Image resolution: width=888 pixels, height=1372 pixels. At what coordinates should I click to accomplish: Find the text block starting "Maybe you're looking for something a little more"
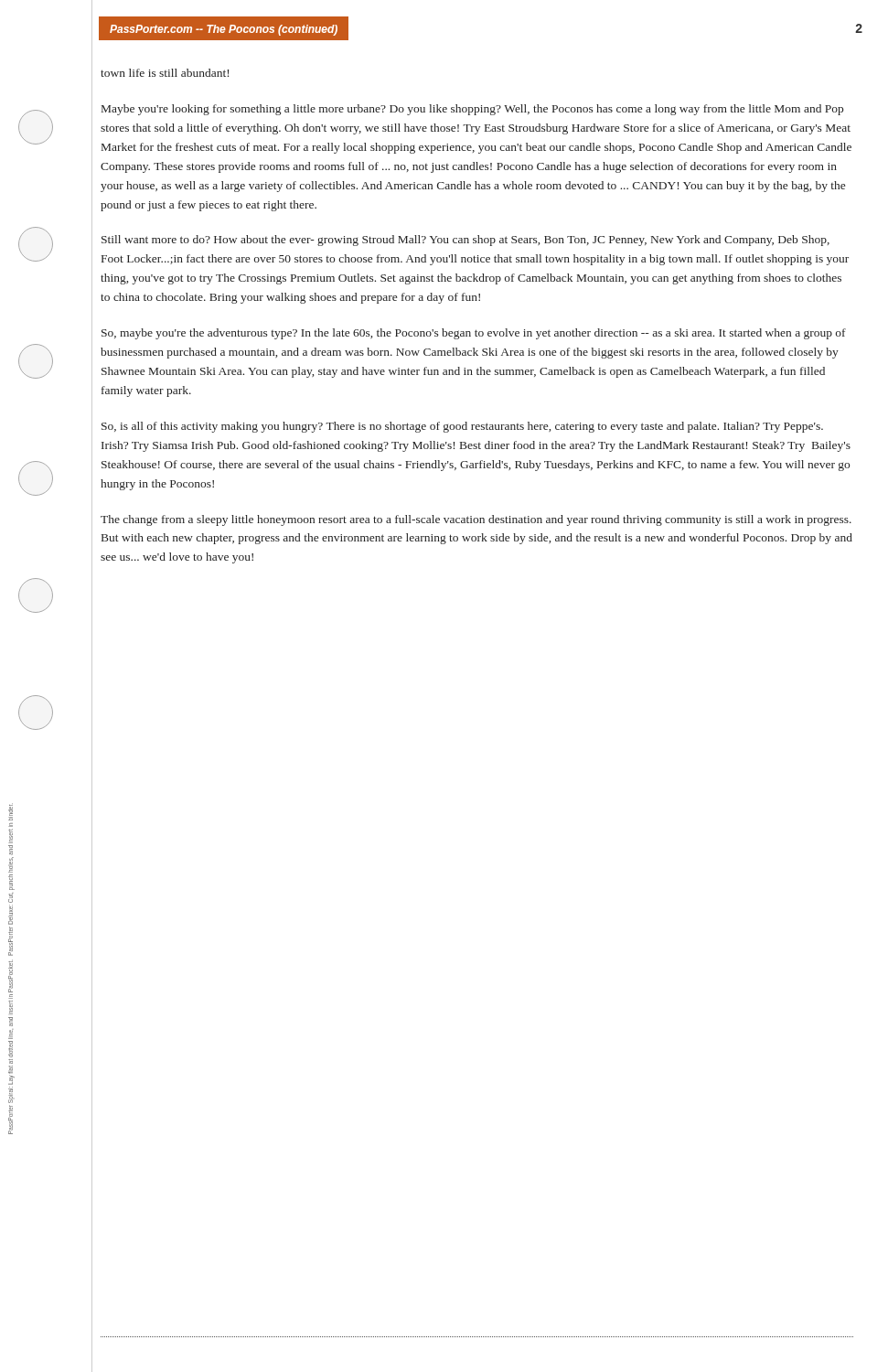pos(476,156)
